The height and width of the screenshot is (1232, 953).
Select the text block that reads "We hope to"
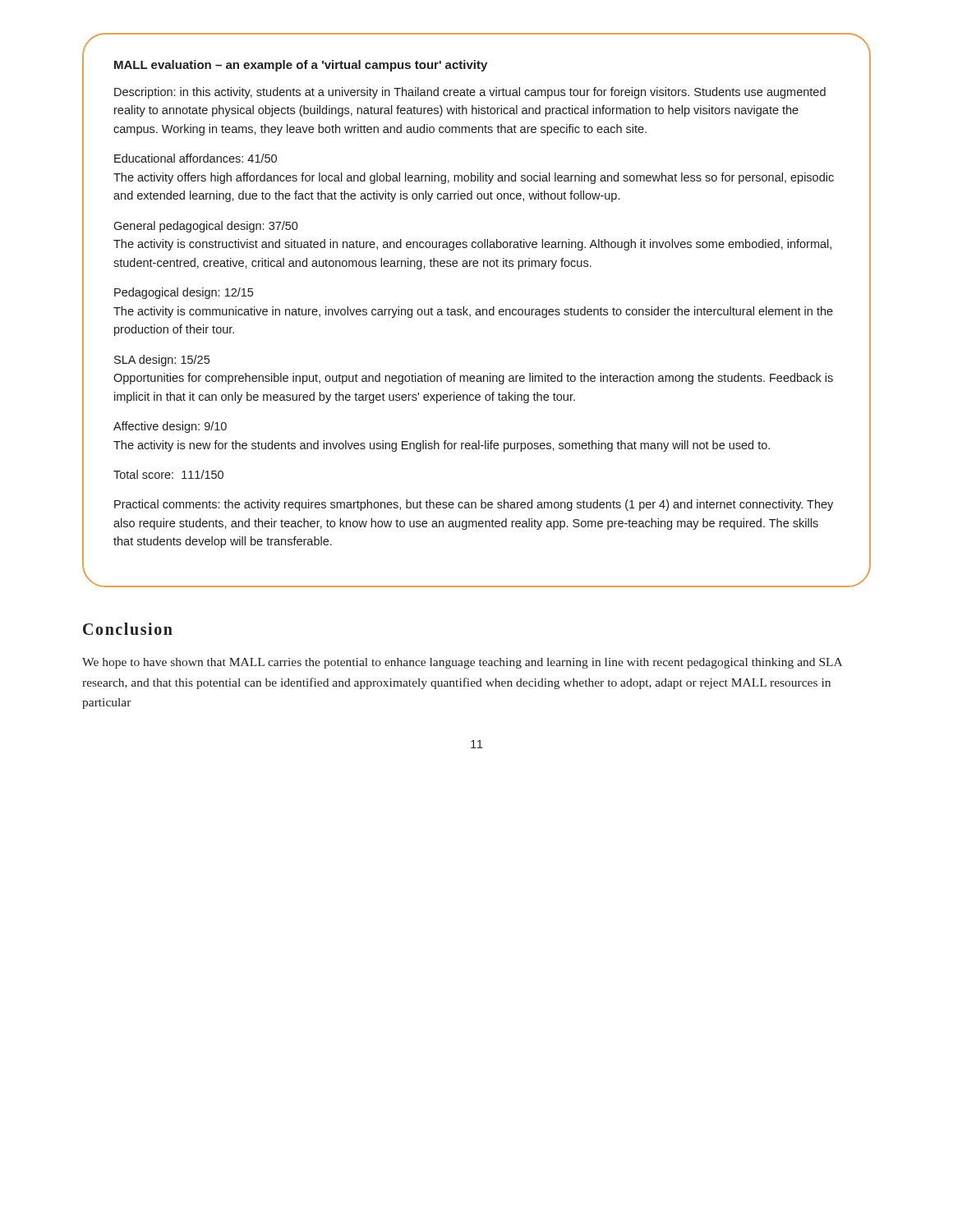pyautogui.click(x=476, y=683)
